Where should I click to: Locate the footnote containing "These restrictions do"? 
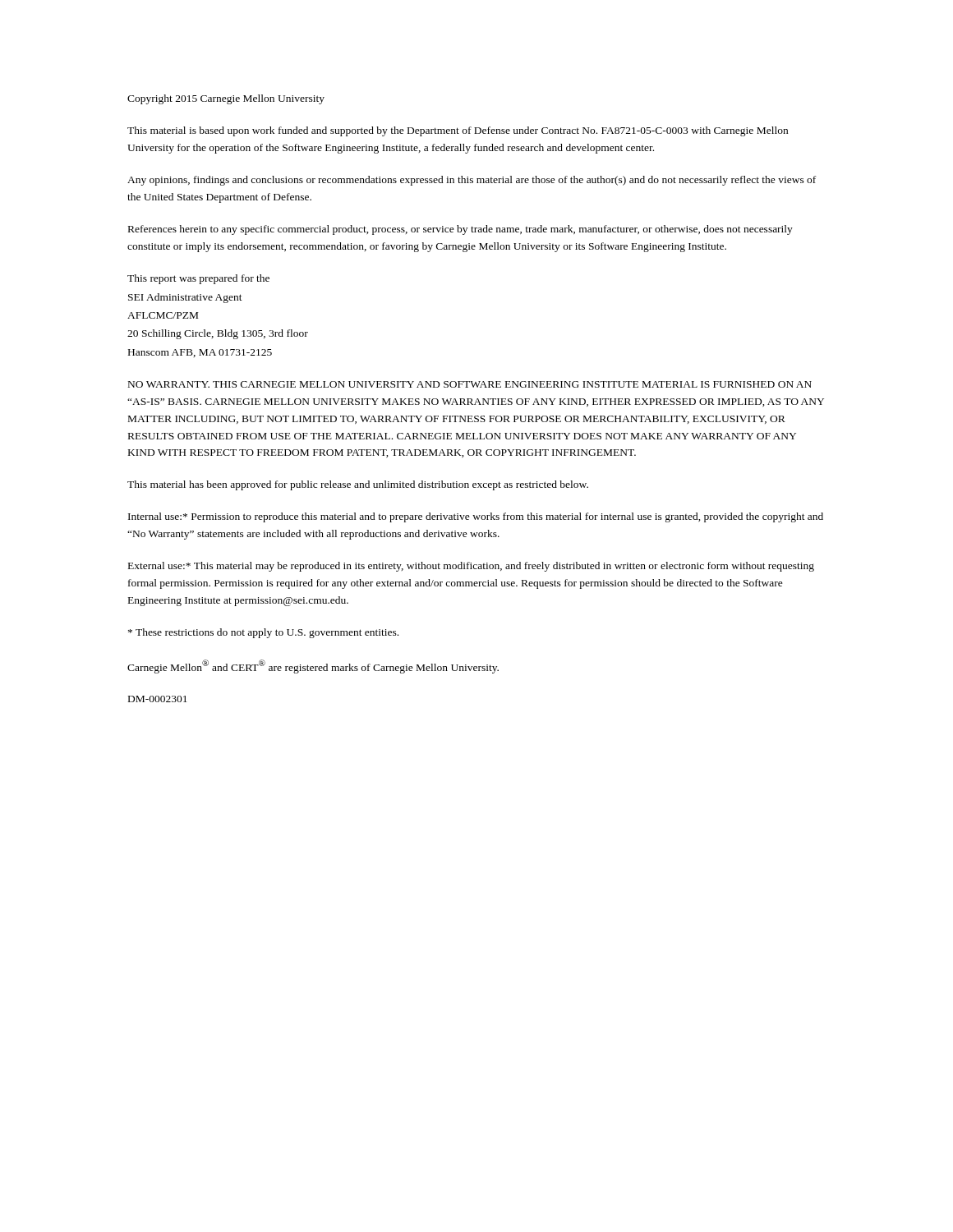pyautogui.click(x=263, y=632)
